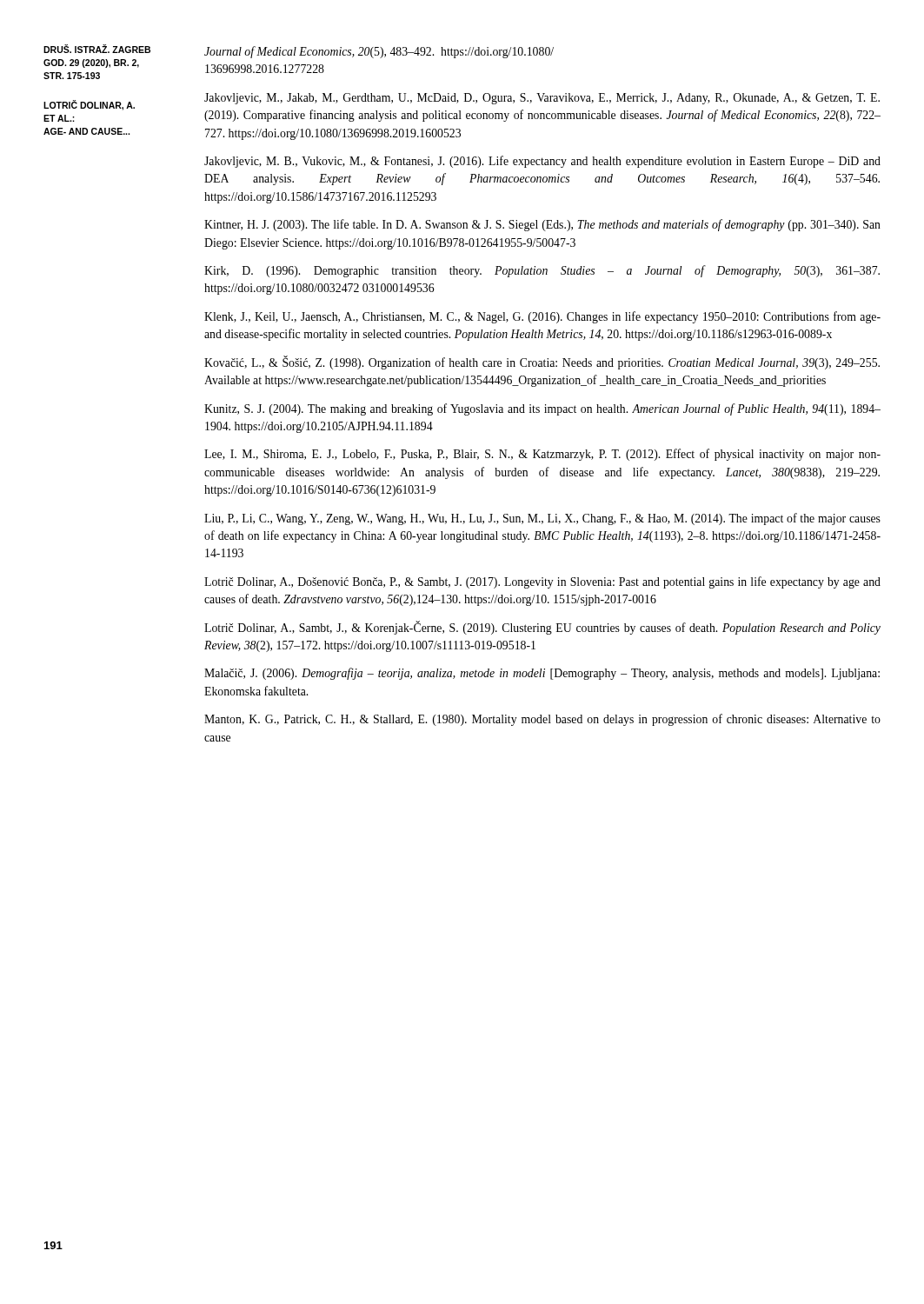924x1304 pixels.
Task: Find the block on this page that starts "Kovačić, L., & Šošić, Z. (1998). Organization of"
Action: tap(542, 372)
